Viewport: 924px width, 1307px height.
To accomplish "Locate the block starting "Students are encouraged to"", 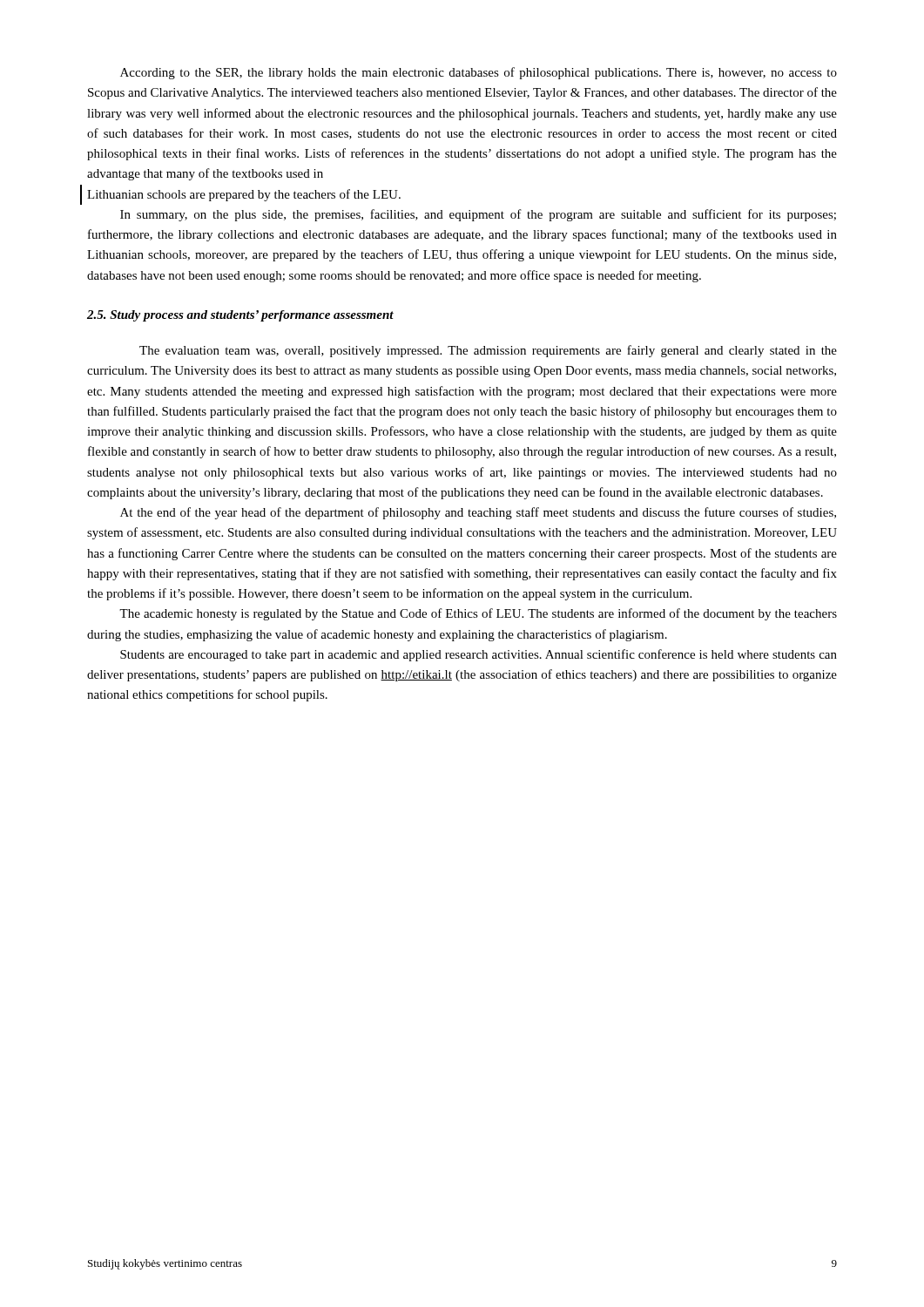I will (x=462, y=675).
